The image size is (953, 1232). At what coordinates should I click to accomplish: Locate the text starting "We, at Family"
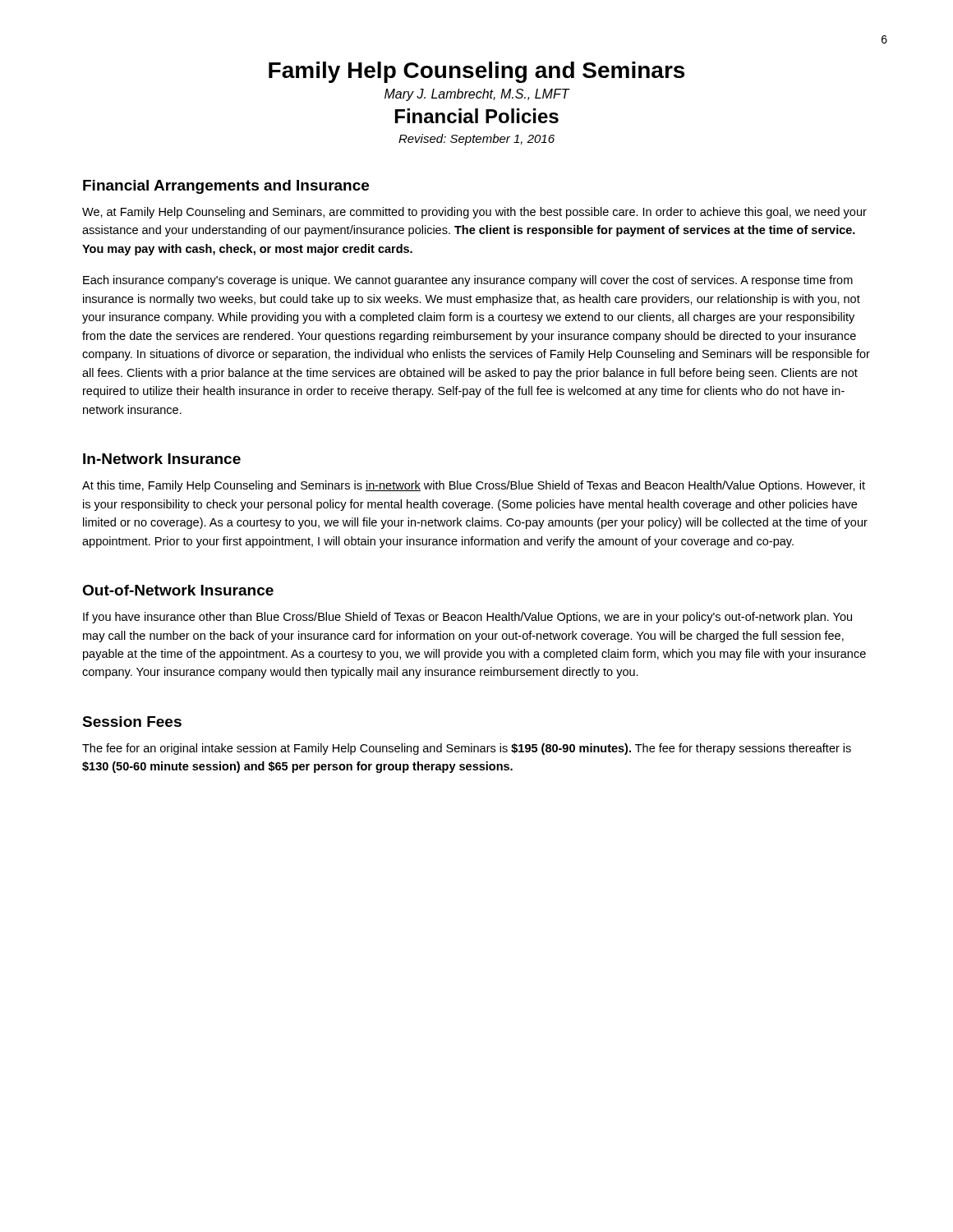click(474, 230)
